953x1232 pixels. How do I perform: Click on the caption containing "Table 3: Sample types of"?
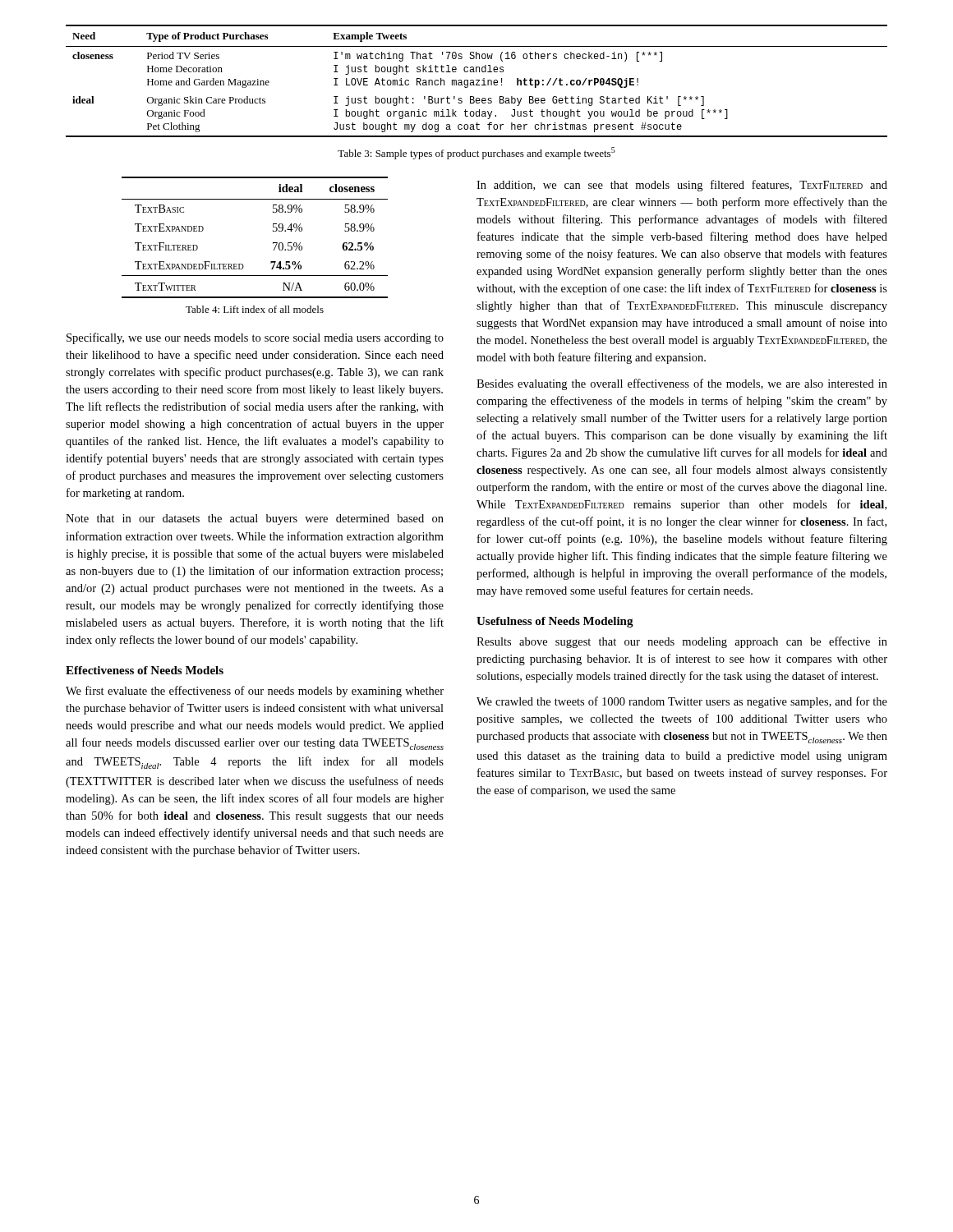(476, 153)
